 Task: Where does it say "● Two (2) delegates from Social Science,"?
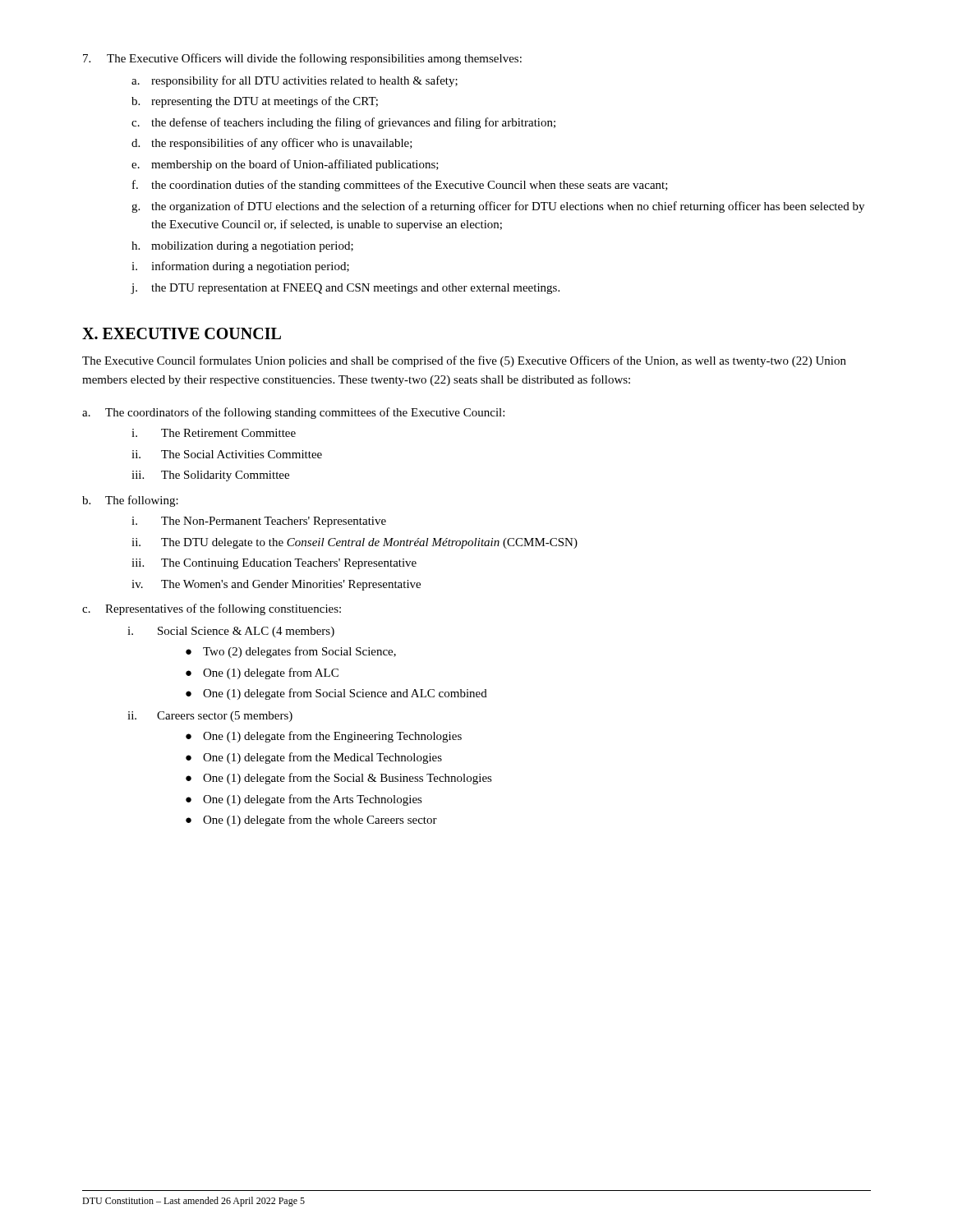[291, 651]
